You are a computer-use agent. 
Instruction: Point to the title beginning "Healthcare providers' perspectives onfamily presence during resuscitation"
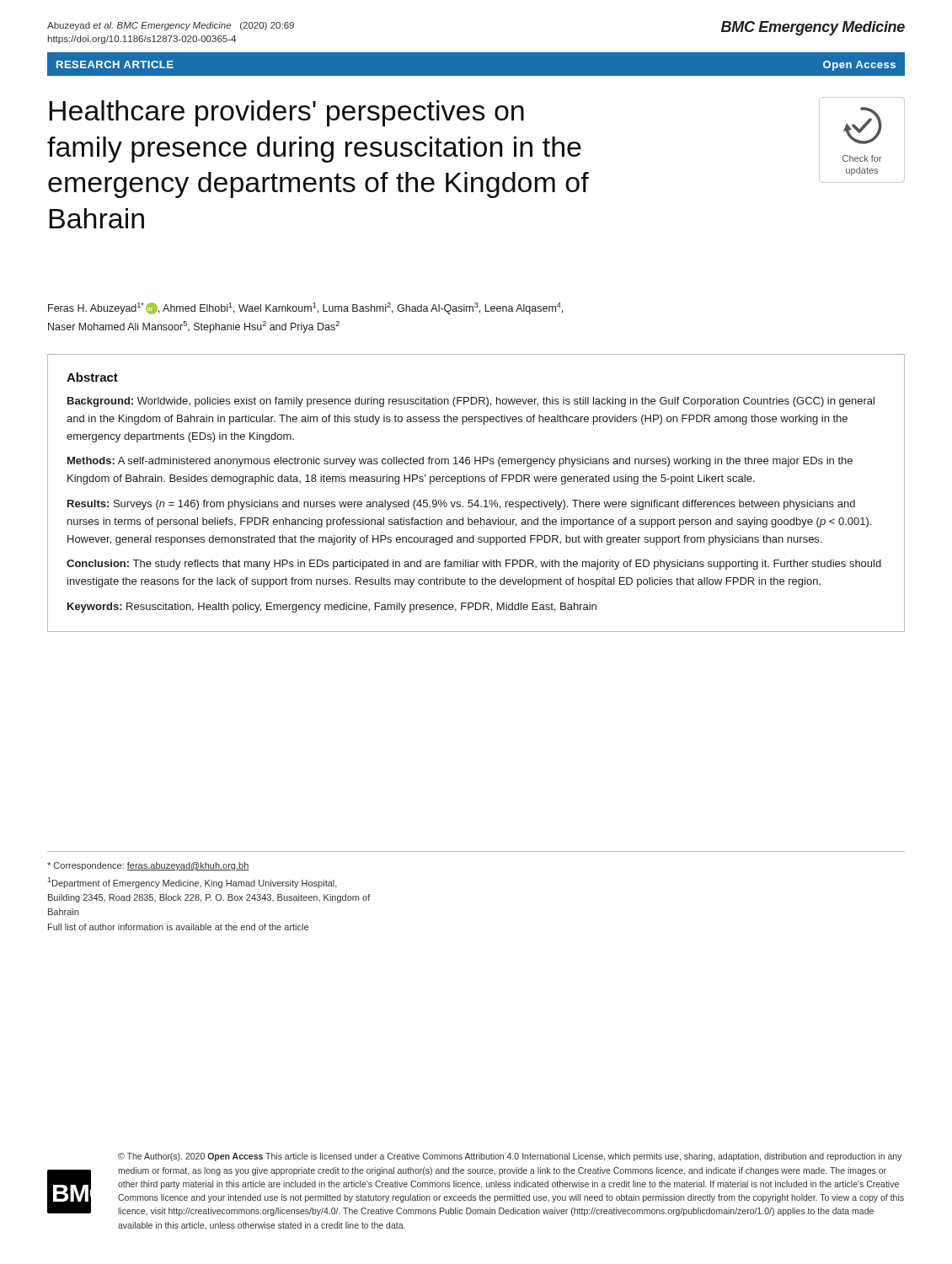(x=415, y=164)
